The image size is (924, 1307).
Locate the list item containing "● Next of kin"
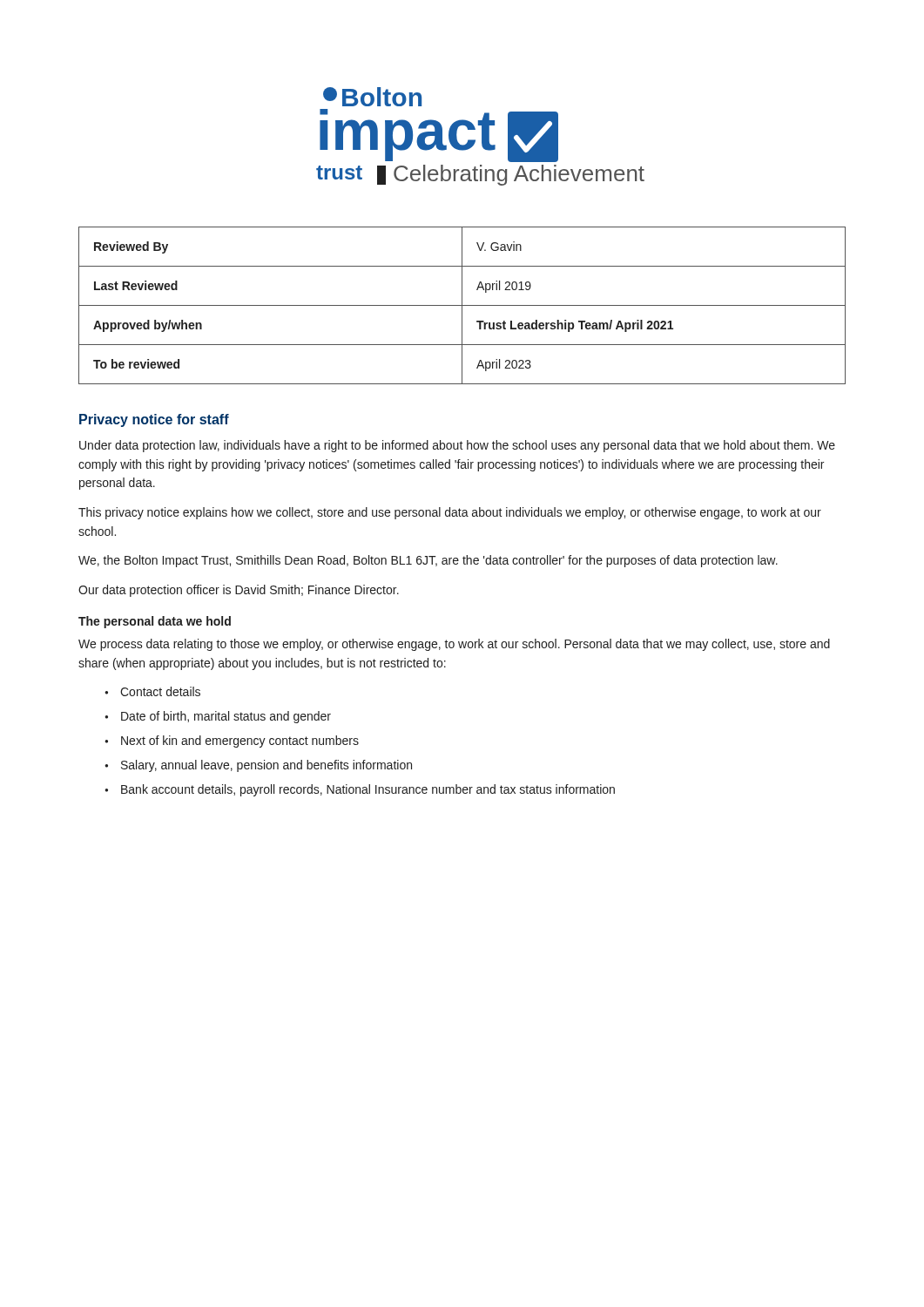click(x=232, y=741)
